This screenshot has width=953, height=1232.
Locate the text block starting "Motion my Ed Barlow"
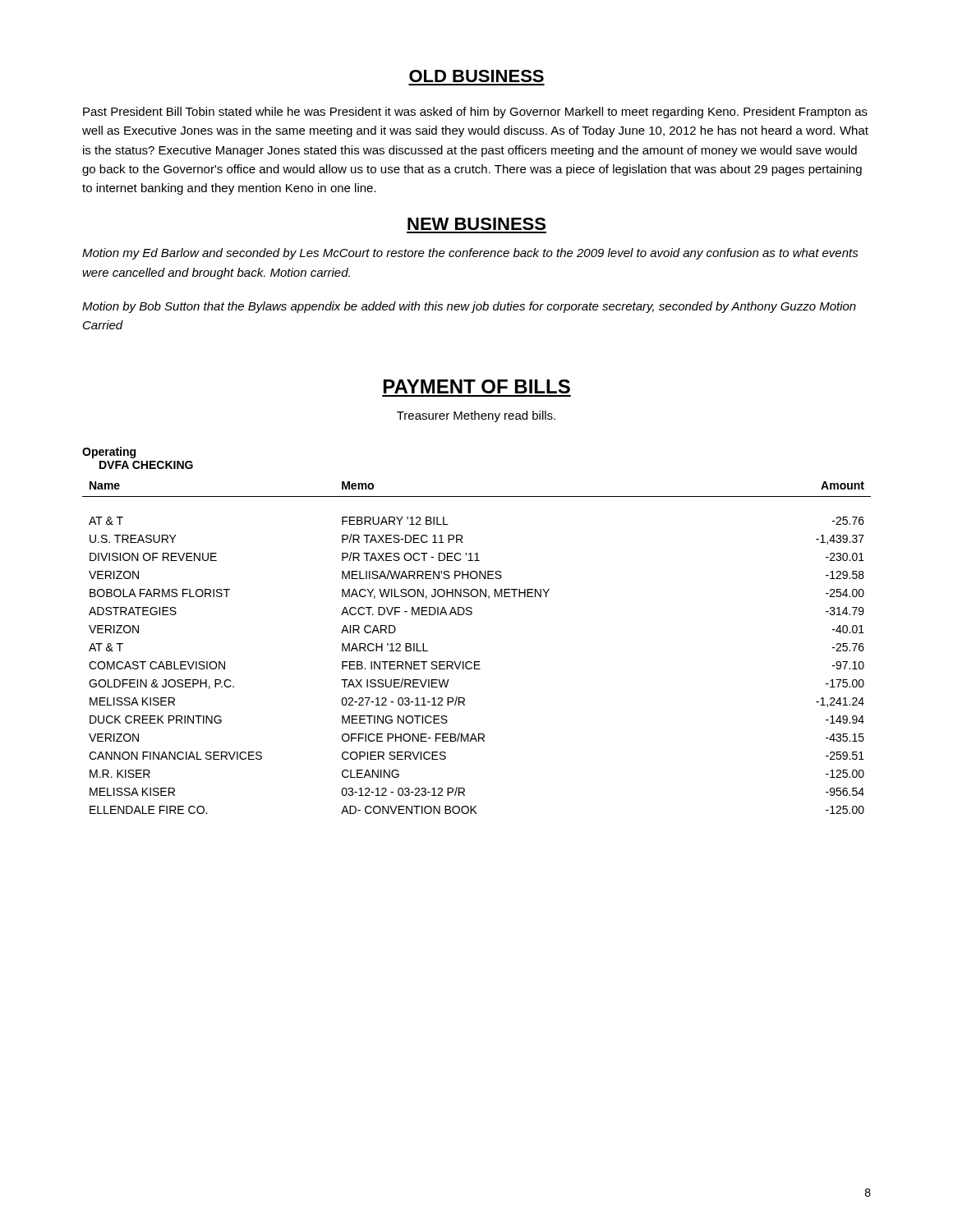pos(470,262)
